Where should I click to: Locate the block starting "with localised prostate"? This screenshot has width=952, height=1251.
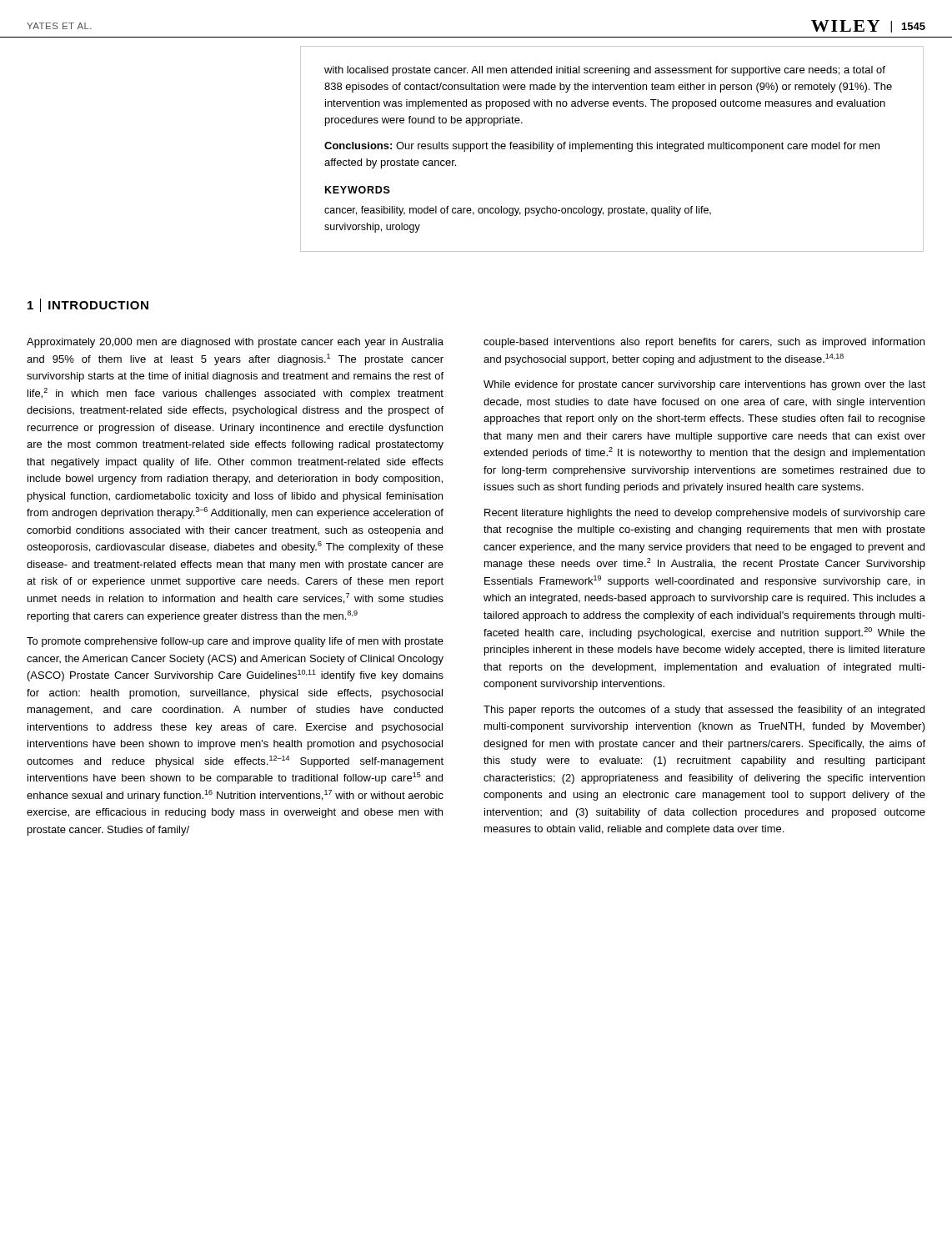click(x=612, y=147)
